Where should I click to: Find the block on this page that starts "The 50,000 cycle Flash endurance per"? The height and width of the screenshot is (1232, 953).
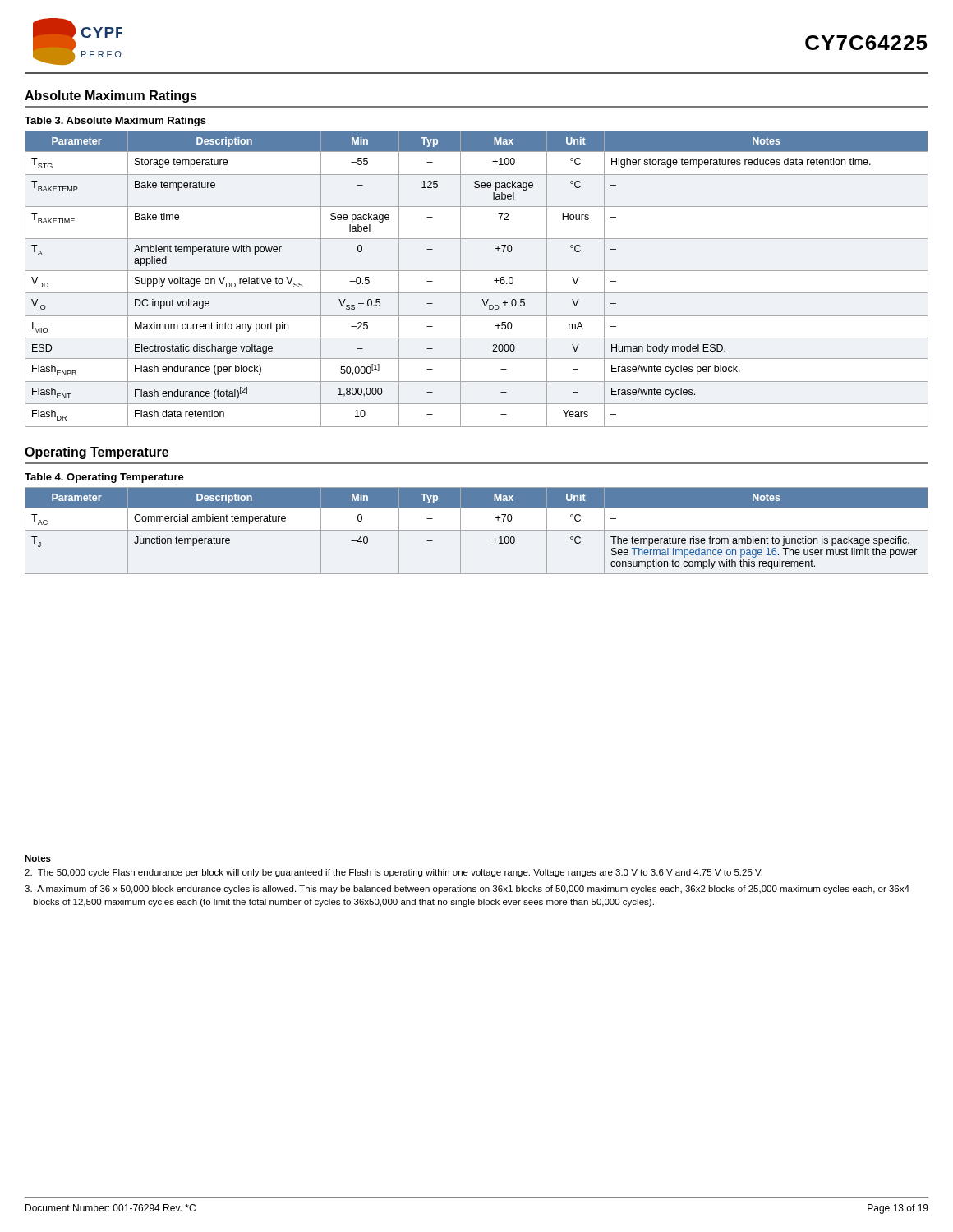point(394,872)
